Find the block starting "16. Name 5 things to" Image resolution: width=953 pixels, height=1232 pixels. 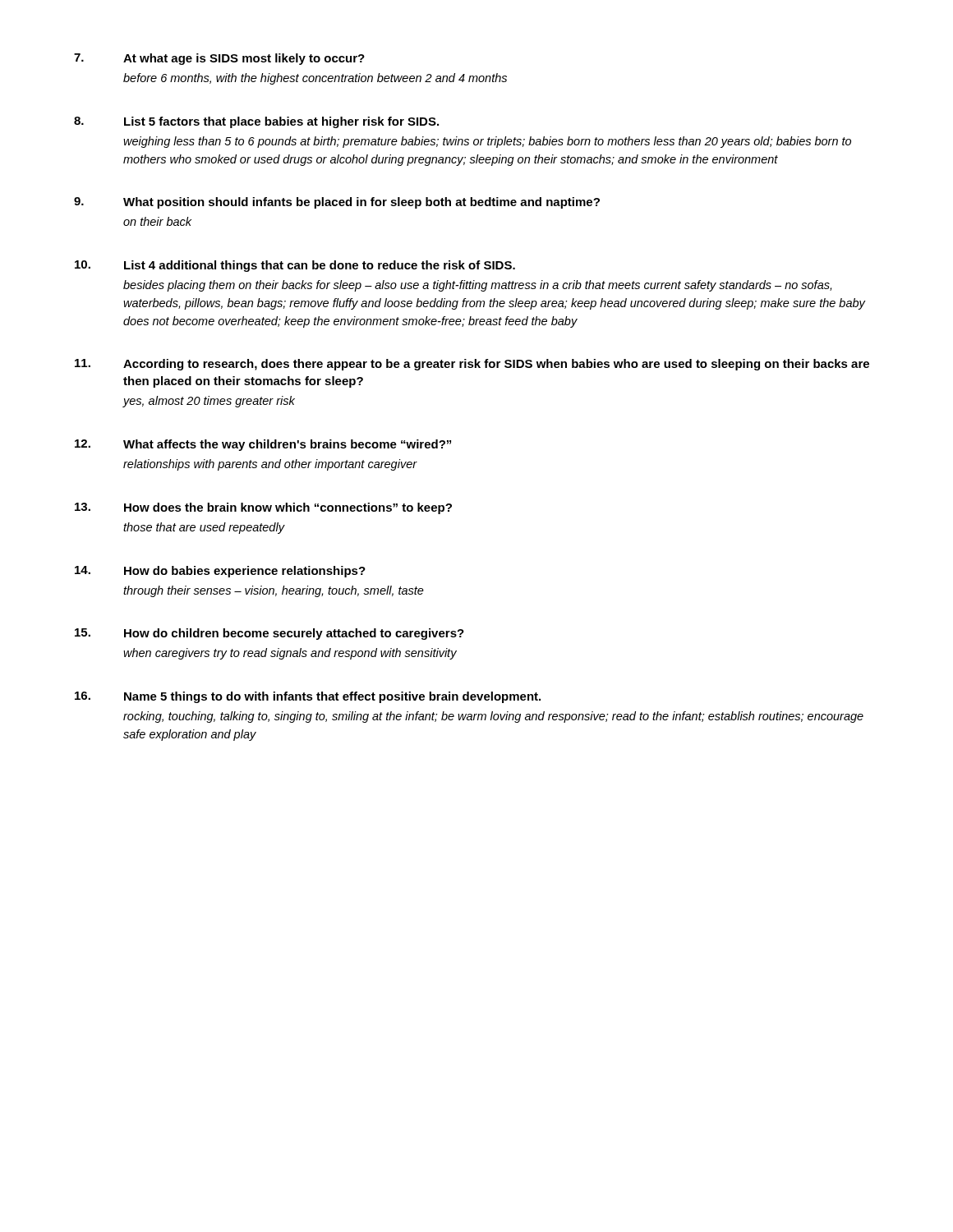click(476, 716)
